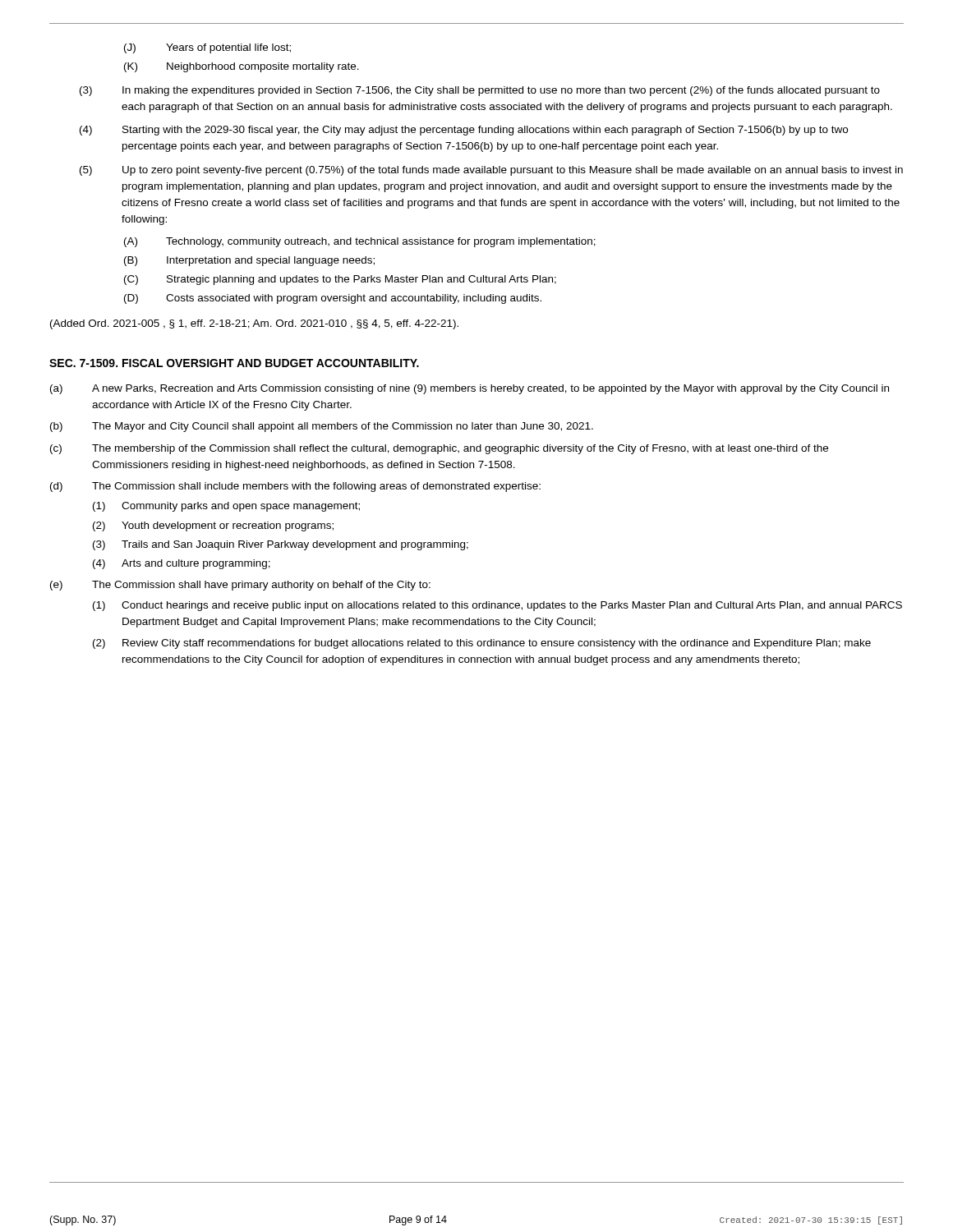Point to the text block starting "(3) Trails and San Joaquin River Parkway"
Image resolution: width=953 pixels, height=1232 pixels.
click(281, 545)
